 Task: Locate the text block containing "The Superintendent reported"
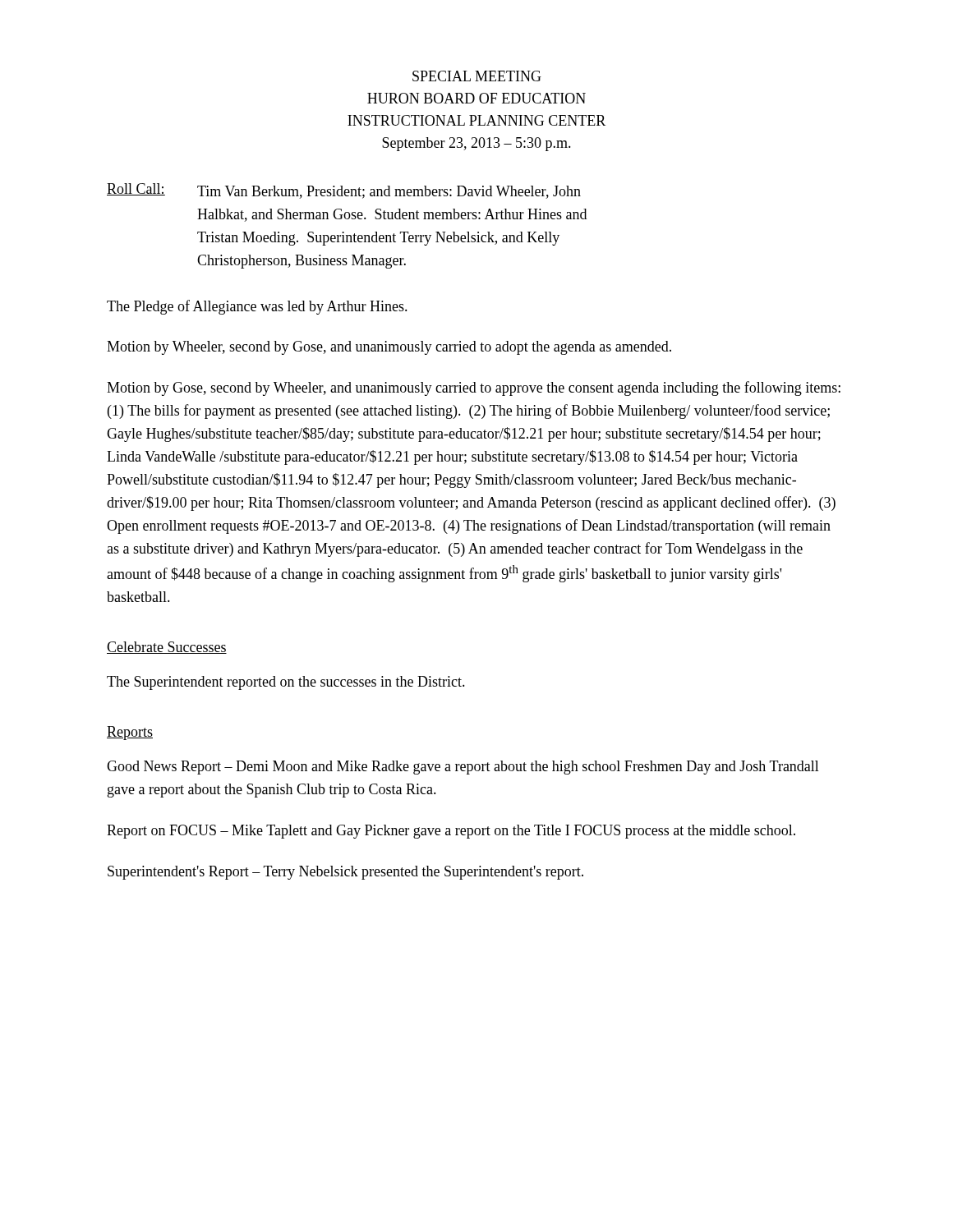pos(286,682)
